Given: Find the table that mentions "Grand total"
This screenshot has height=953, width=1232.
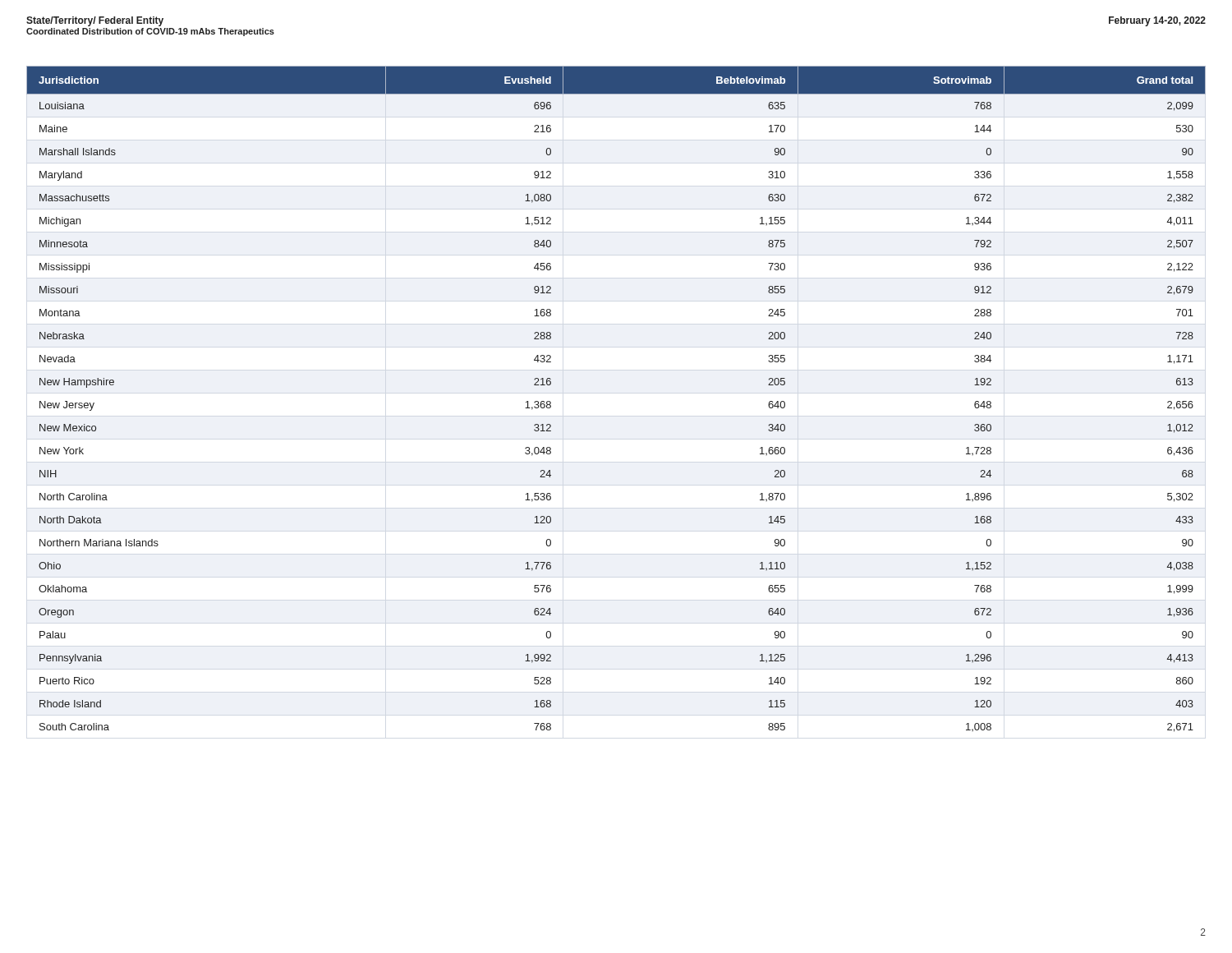Looking at the screenshot, I should click(616, 402).
